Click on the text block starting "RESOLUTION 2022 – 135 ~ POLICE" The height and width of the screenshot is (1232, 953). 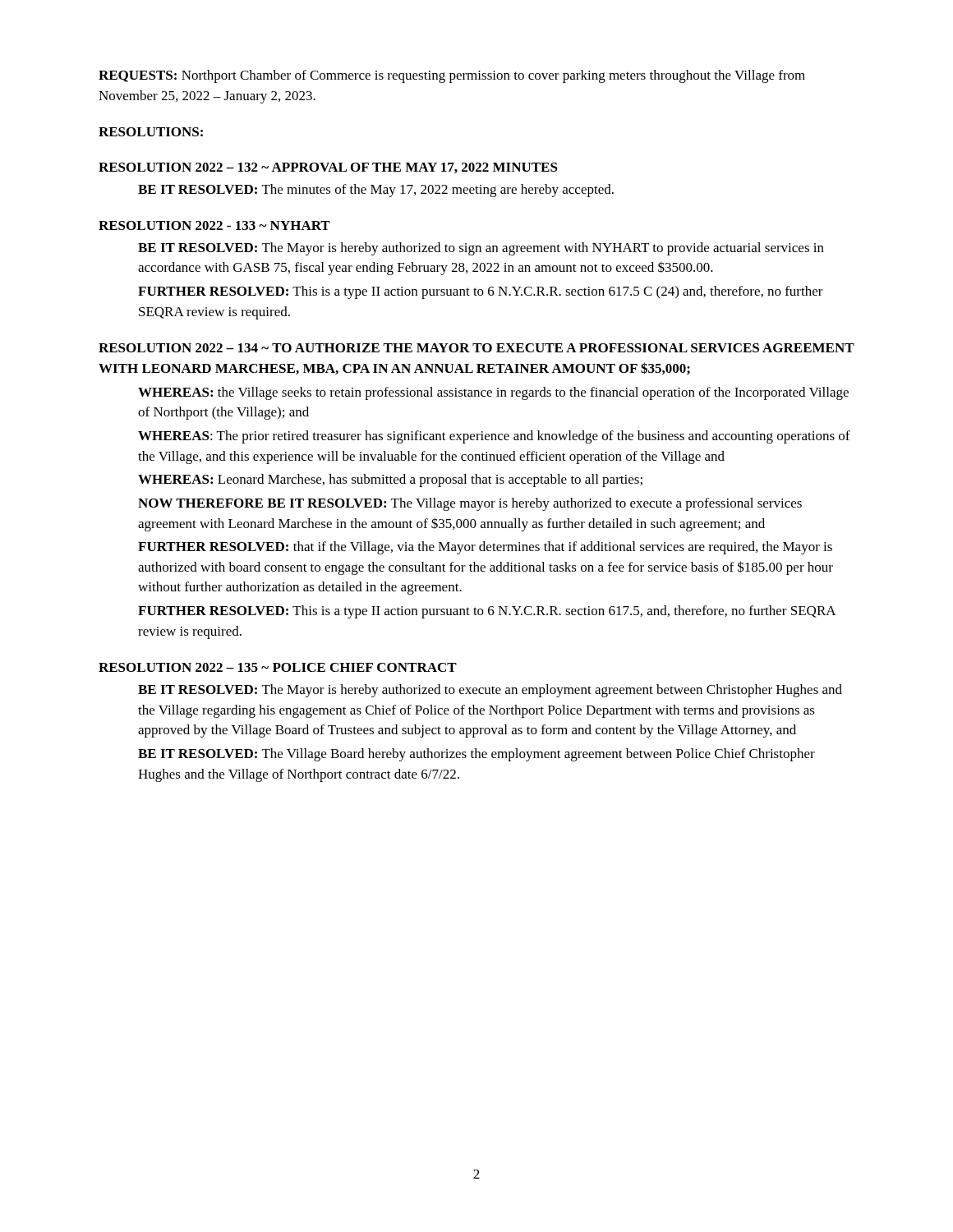coord(278,667)
